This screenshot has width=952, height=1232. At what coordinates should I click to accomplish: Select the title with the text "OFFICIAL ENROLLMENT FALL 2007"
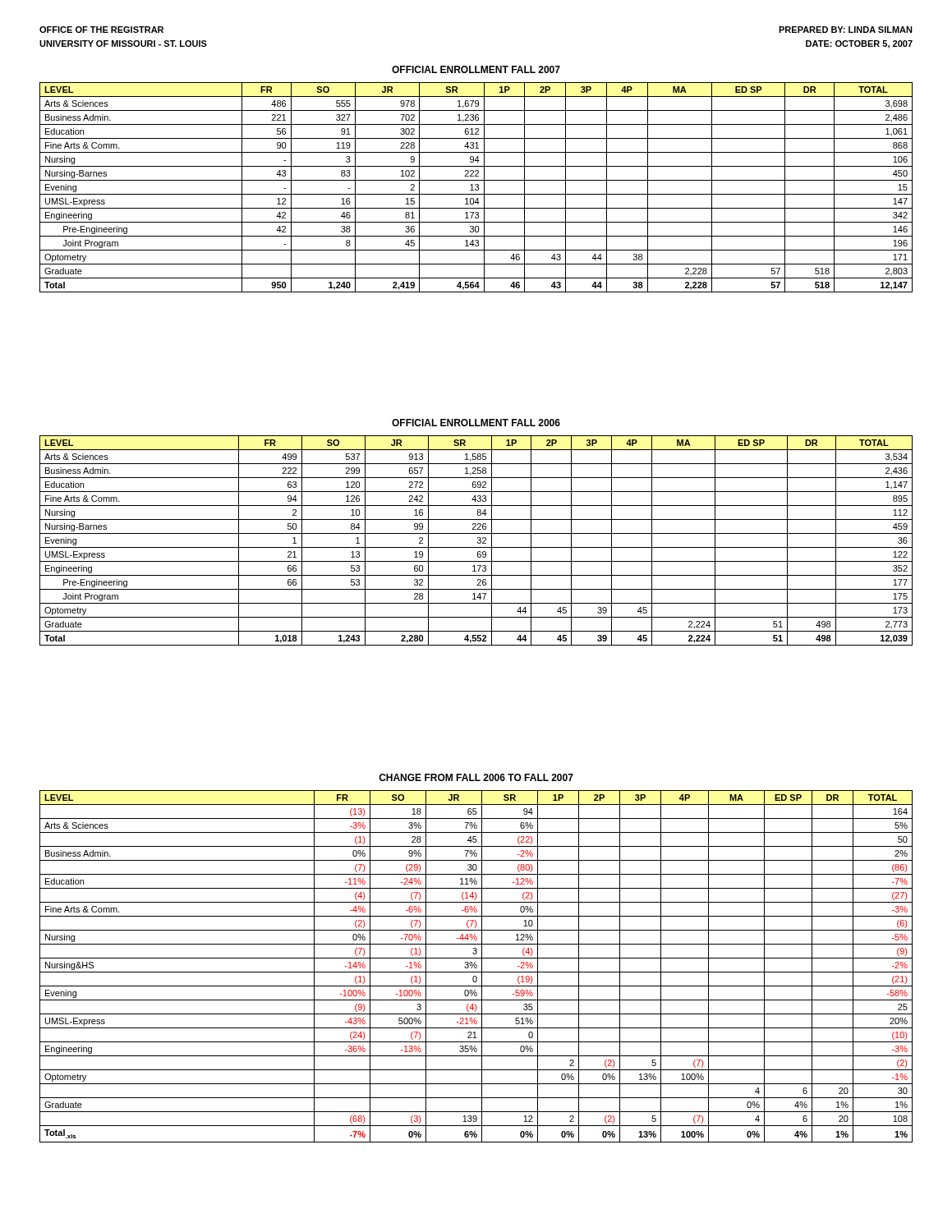[x=476, y=70]
